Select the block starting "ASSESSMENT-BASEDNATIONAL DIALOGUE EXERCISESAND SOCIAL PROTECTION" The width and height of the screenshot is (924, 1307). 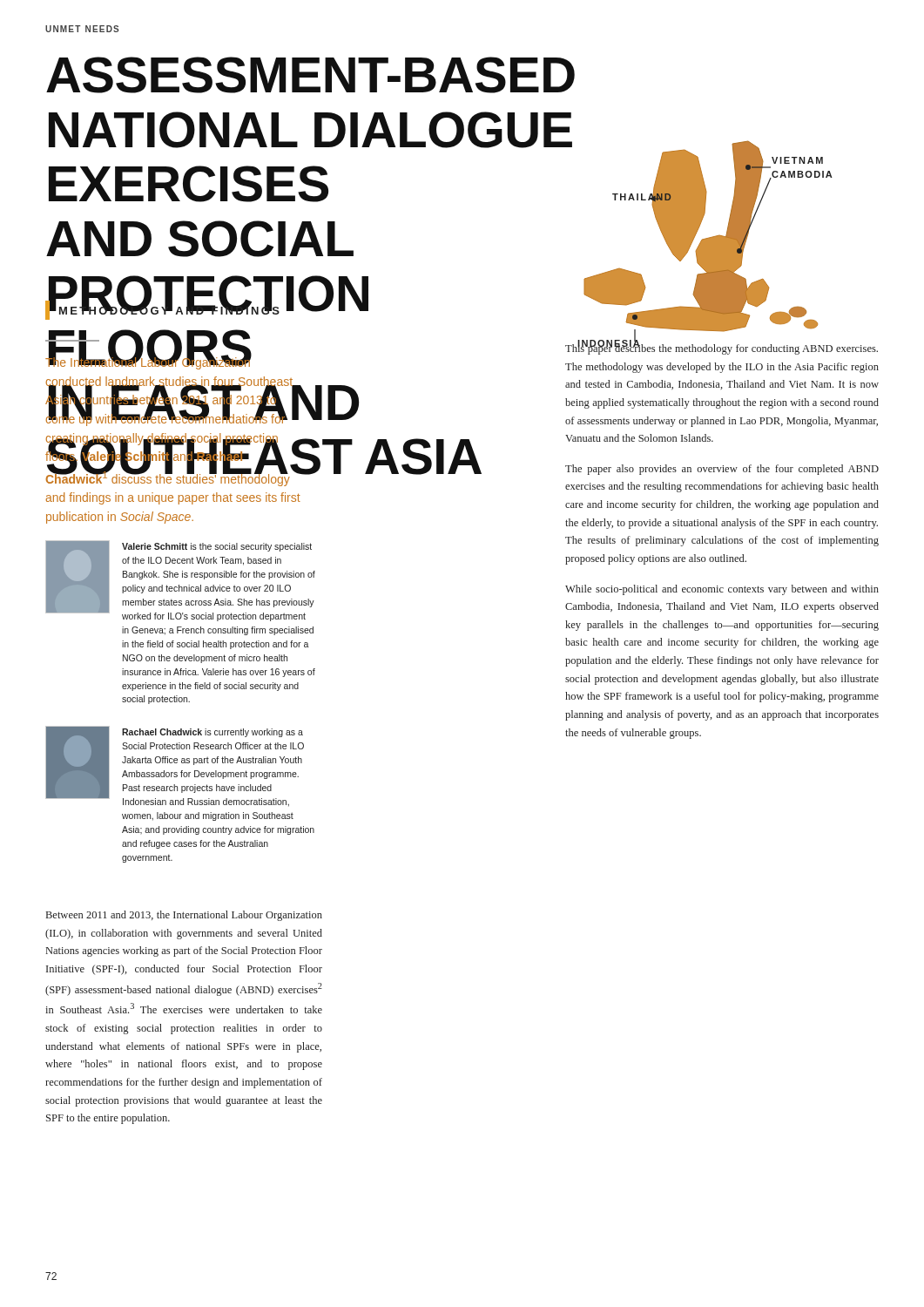315,266
